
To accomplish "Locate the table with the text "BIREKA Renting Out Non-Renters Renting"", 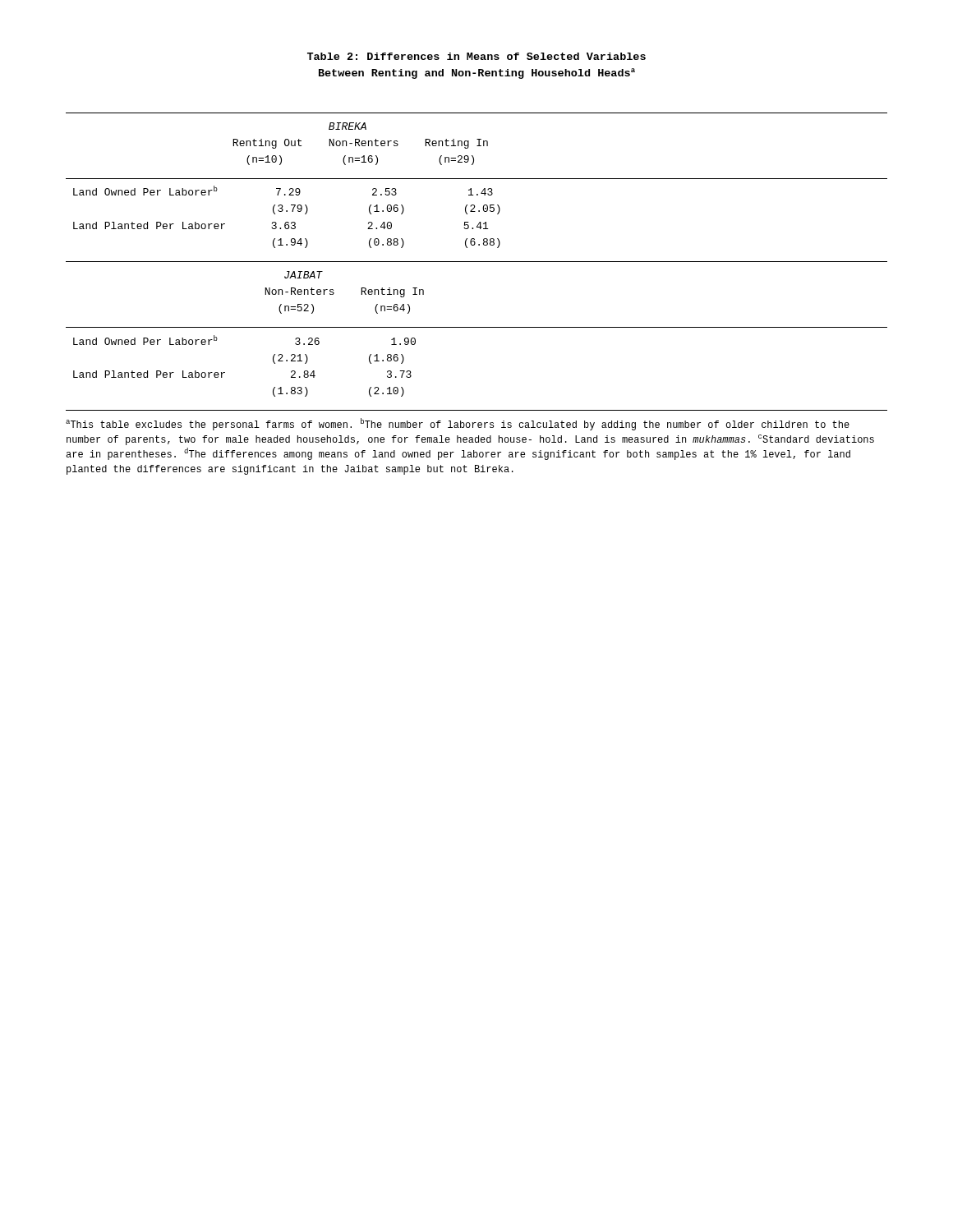I will point(476,251).
